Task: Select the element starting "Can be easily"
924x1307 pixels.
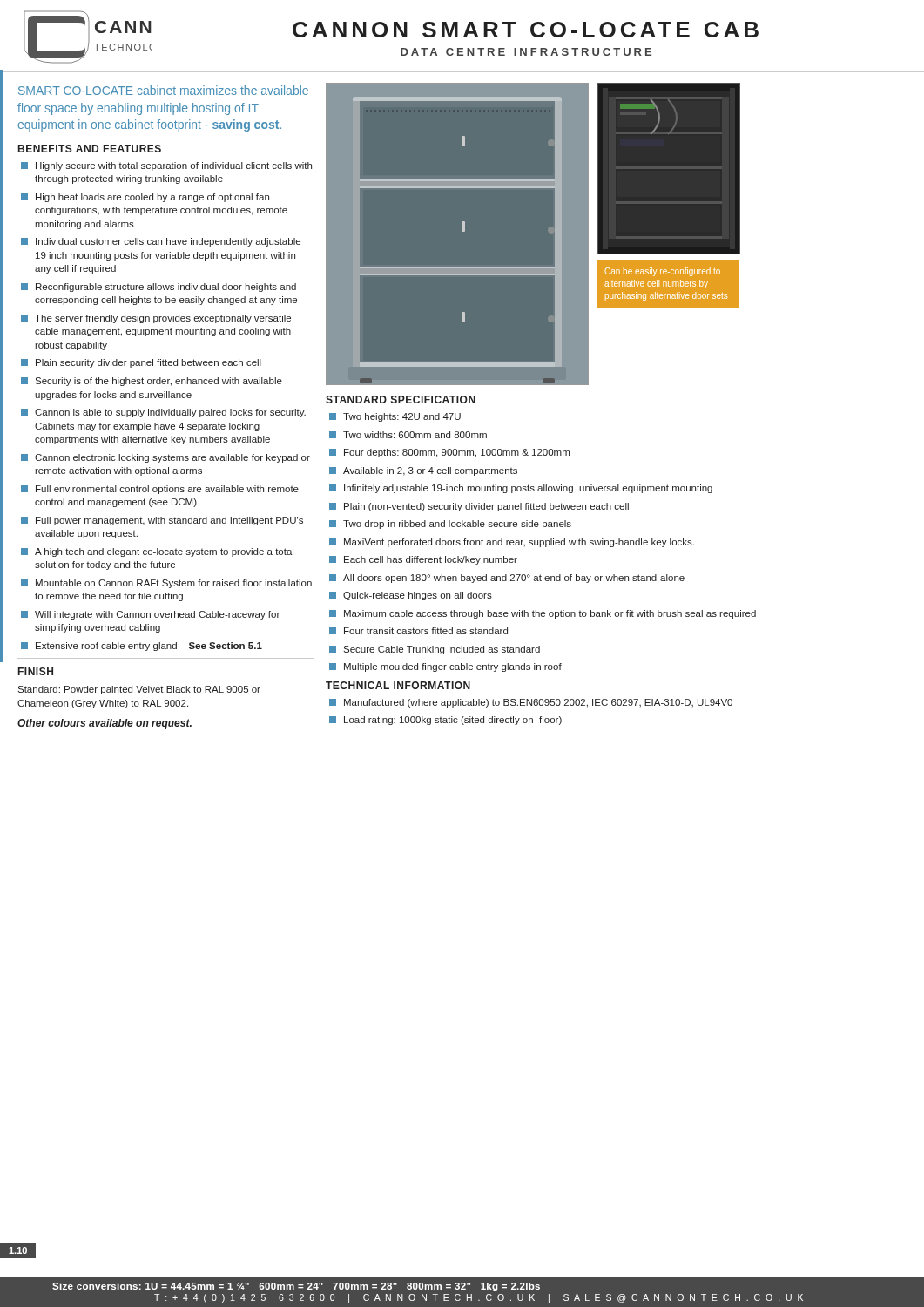Action: [x=666, y=284]
